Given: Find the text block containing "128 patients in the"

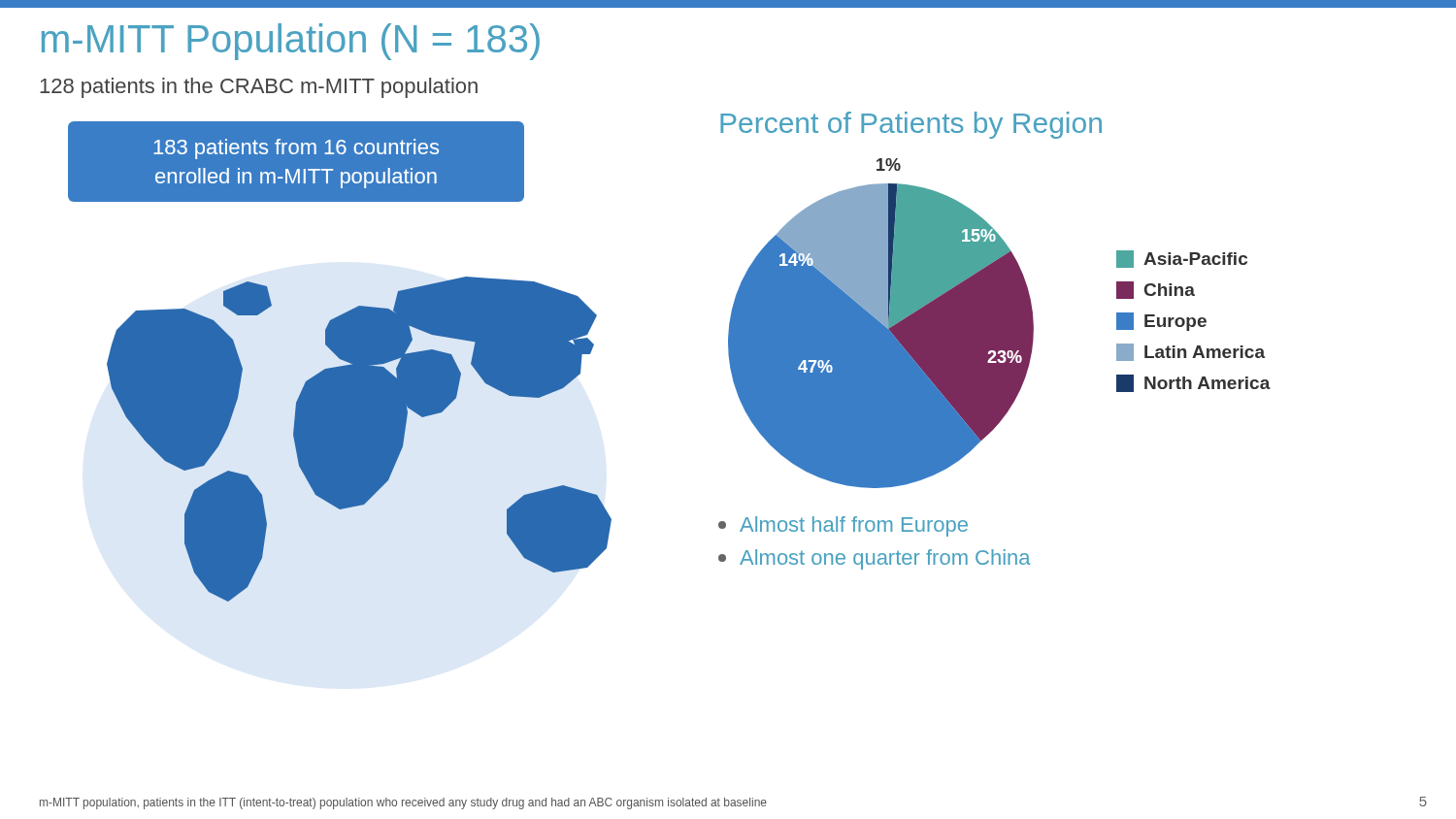Looking at the screenshot, I should (259, 86).
